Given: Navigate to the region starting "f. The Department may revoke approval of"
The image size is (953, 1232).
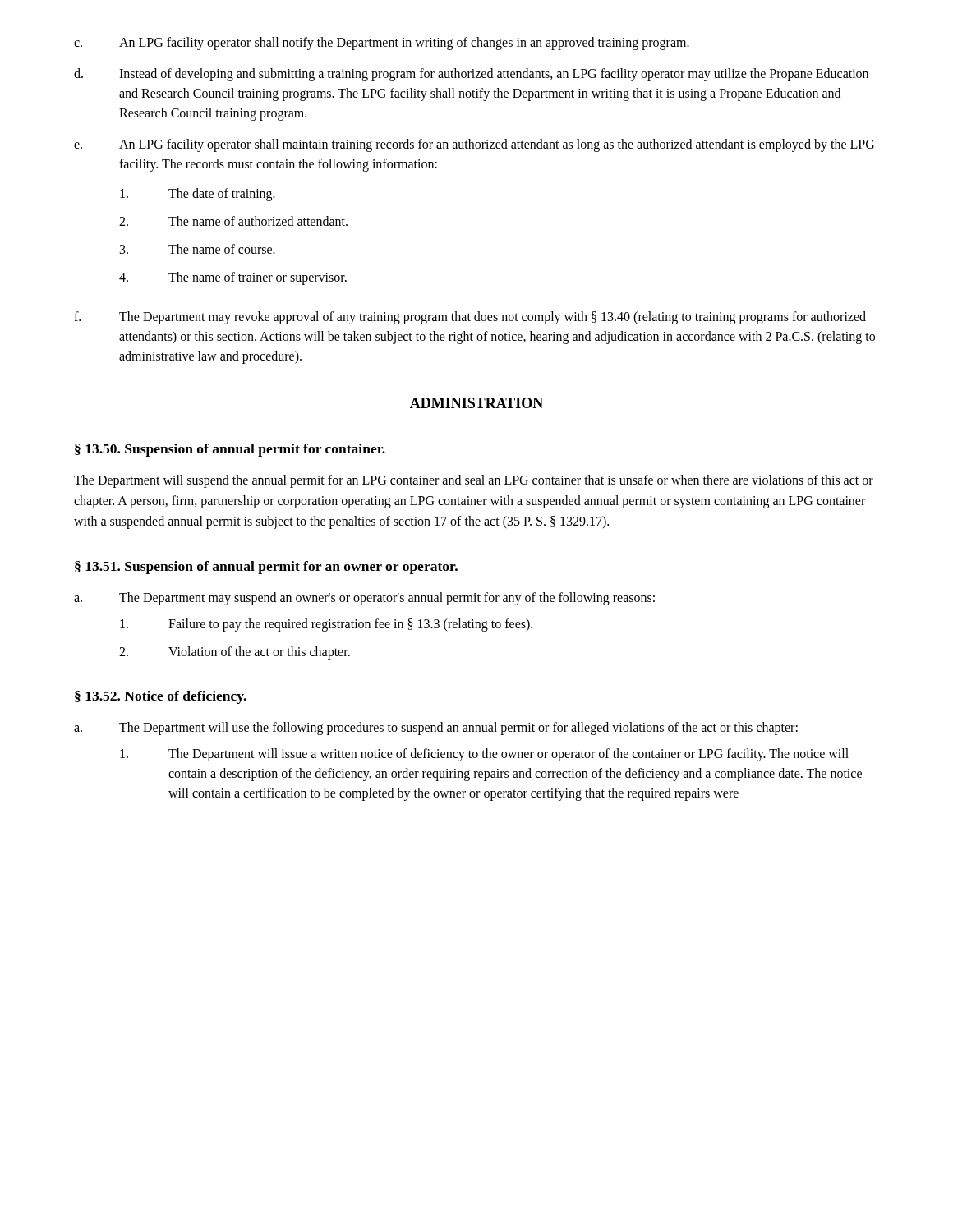Looking at the screenshot, I should (476, 337).
